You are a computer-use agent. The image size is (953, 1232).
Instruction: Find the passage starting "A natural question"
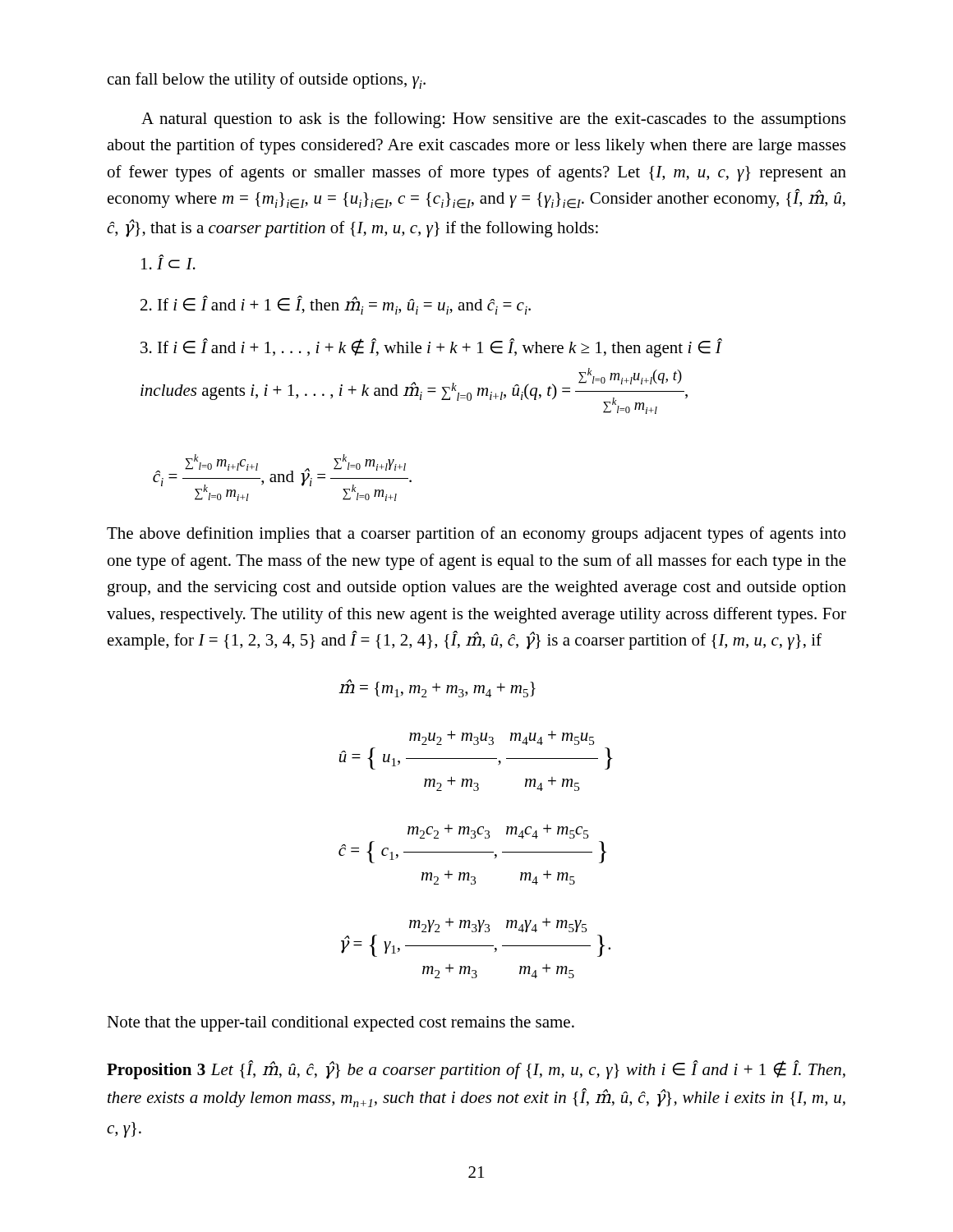476,173
